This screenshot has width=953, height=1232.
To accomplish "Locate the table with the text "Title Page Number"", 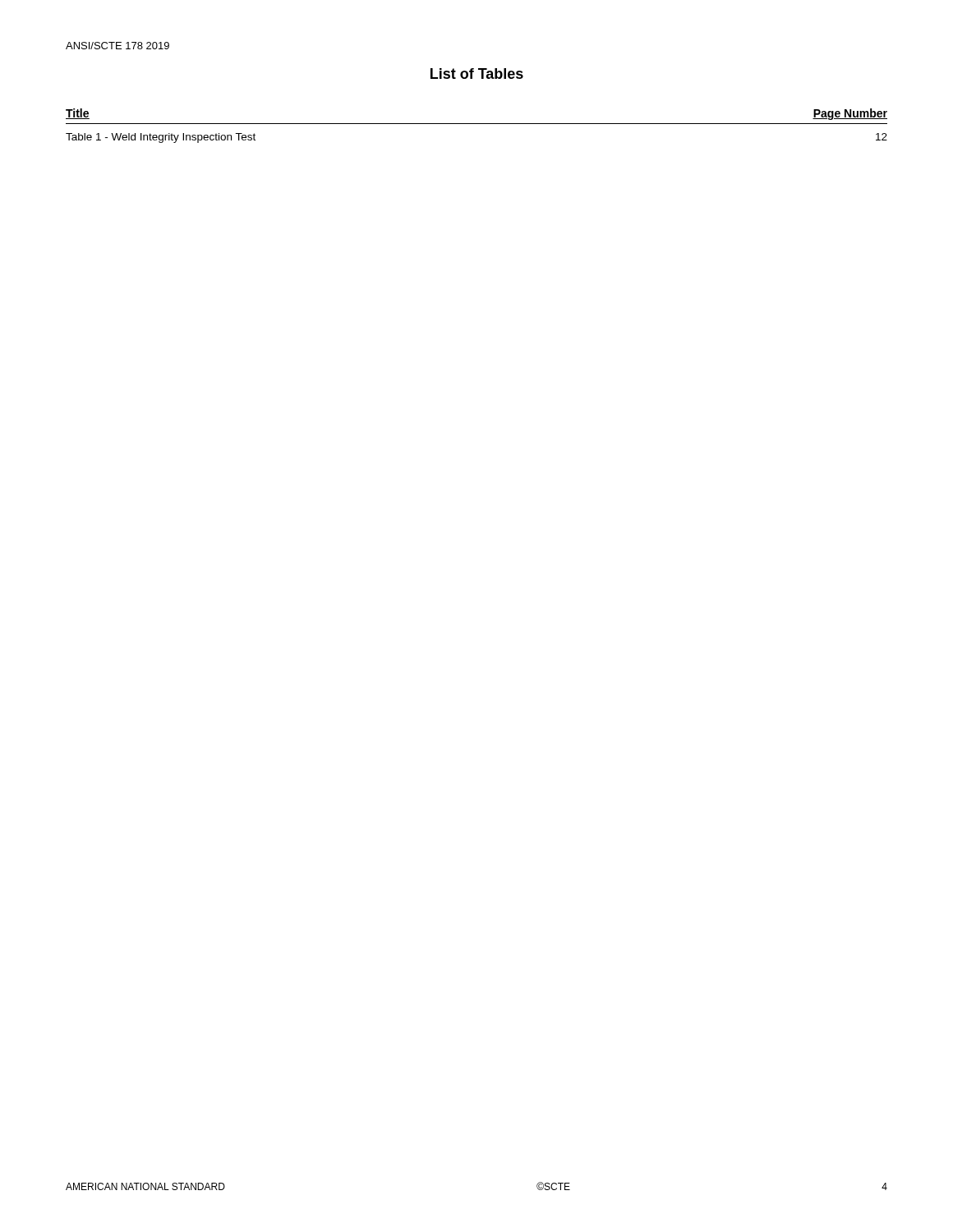I will 476,126.
